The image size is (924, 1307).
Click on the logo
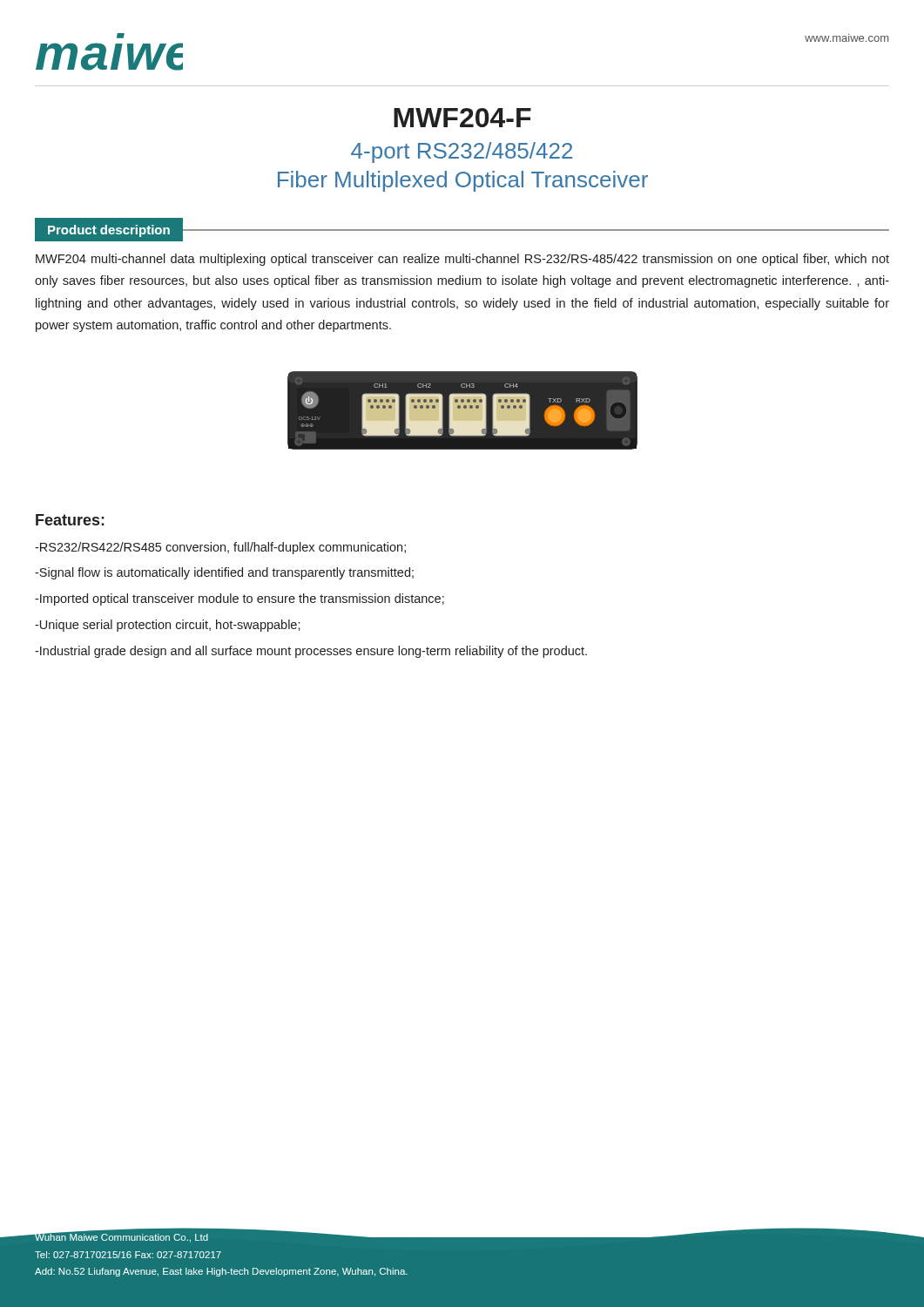click(x=109, y=51)
